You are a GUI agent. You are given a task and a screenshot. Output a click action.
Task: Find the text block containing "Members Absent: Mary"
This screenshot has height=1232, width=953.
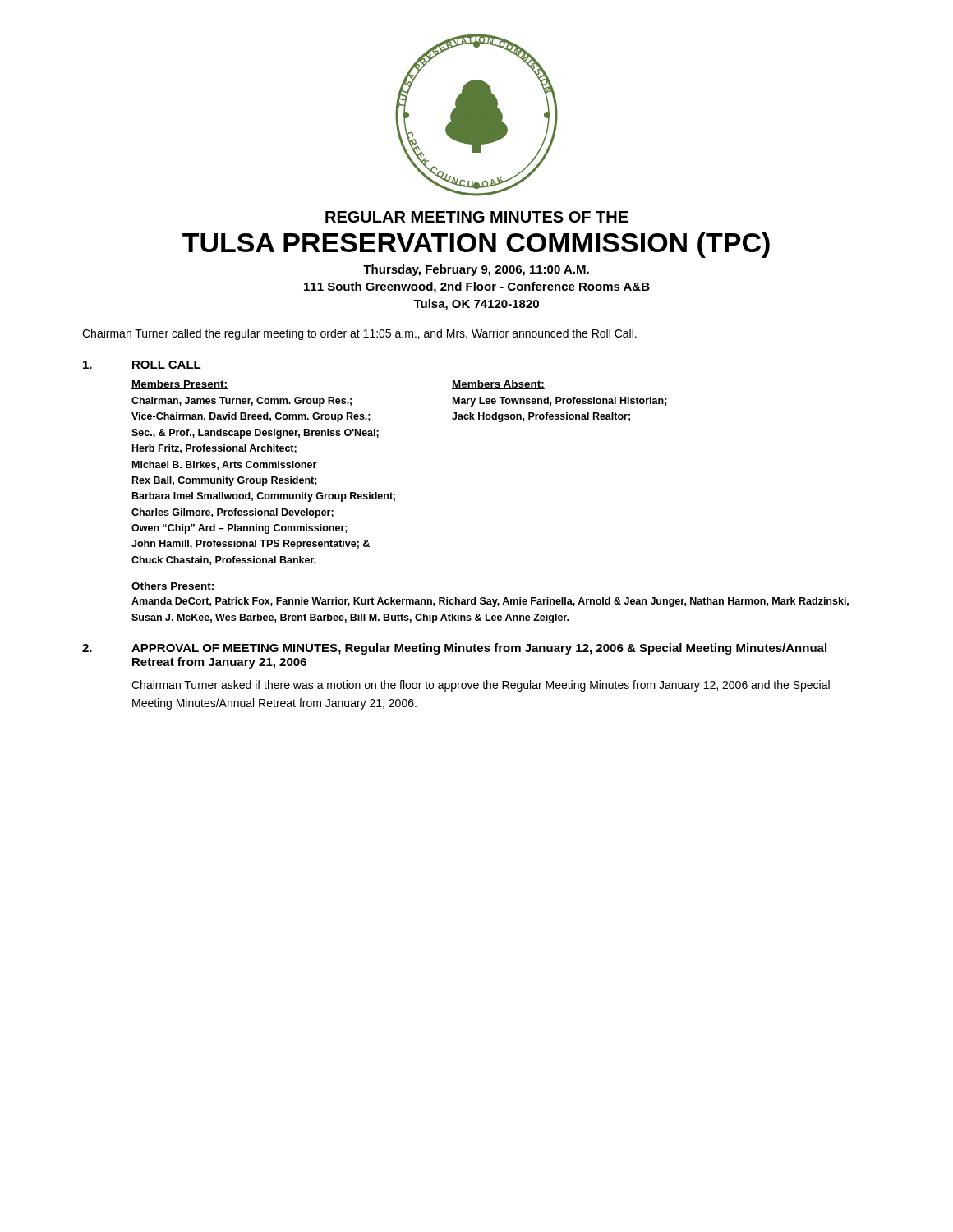pos(600,402)
